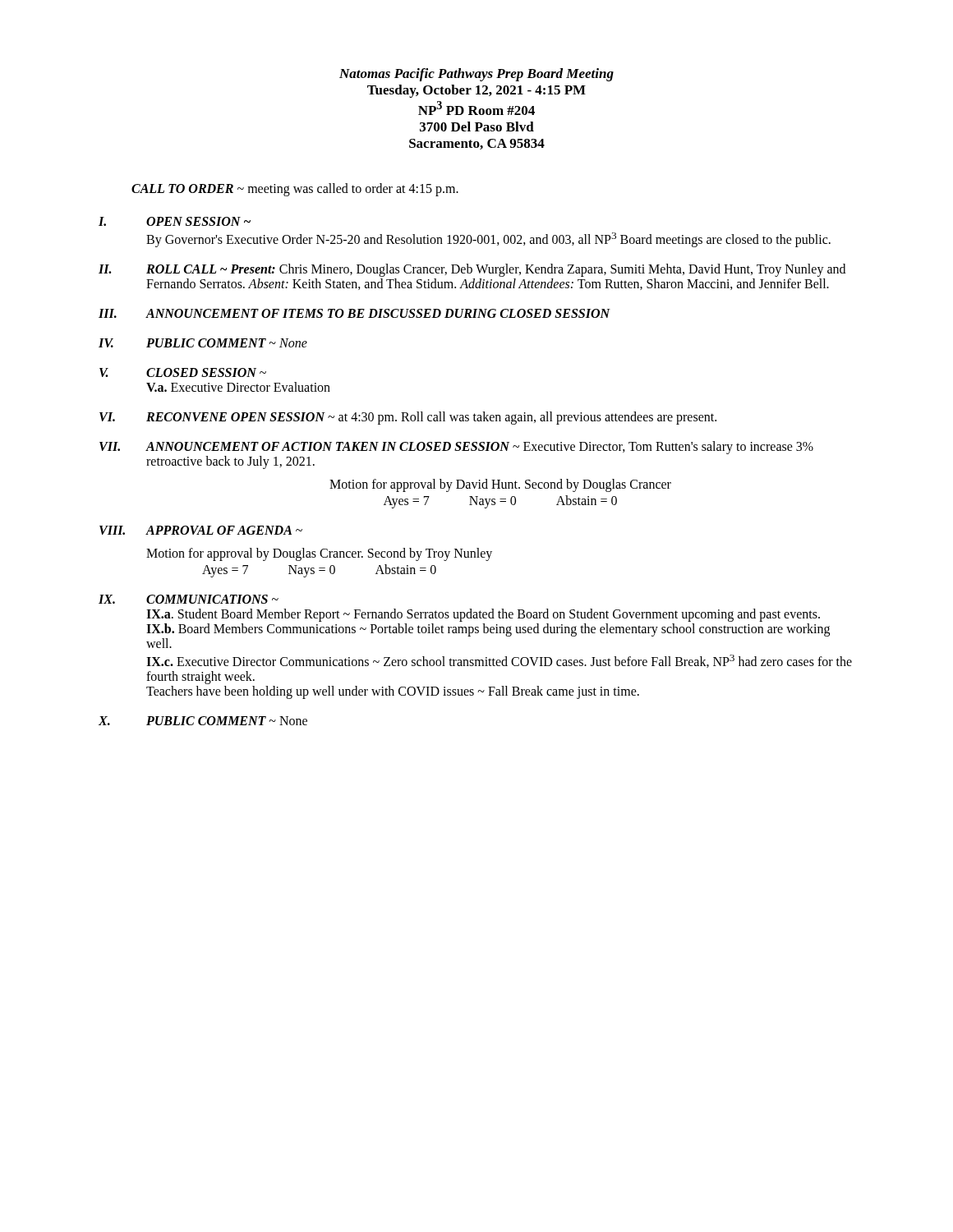Click on the list item that says "V. CLOSED SESSION ~ V.a. Executive"
This screenshot has width=953, height=1232.
(214, 380)
